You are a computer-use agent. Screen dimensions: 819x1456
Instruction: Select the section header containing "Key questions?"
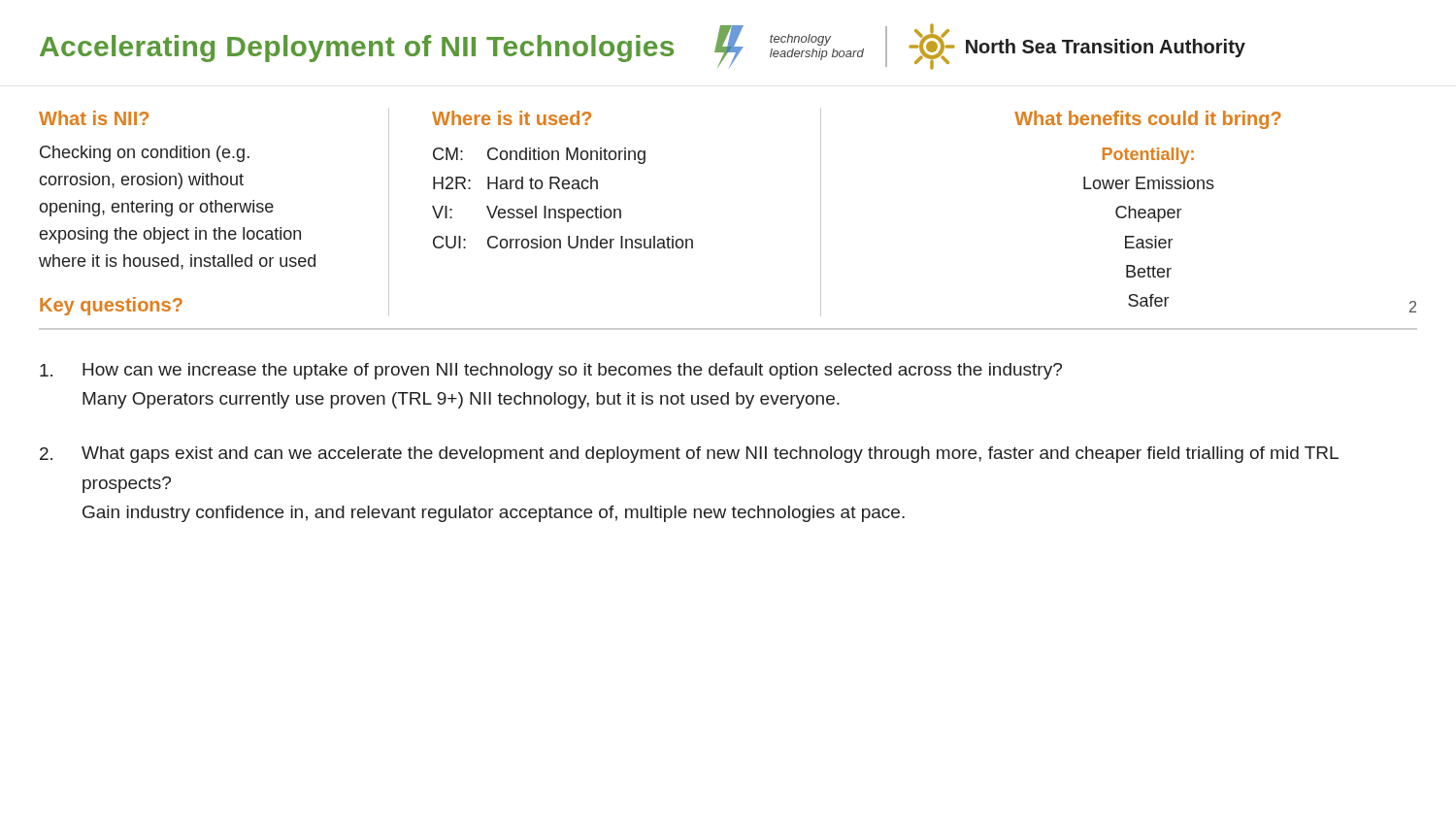111,305
